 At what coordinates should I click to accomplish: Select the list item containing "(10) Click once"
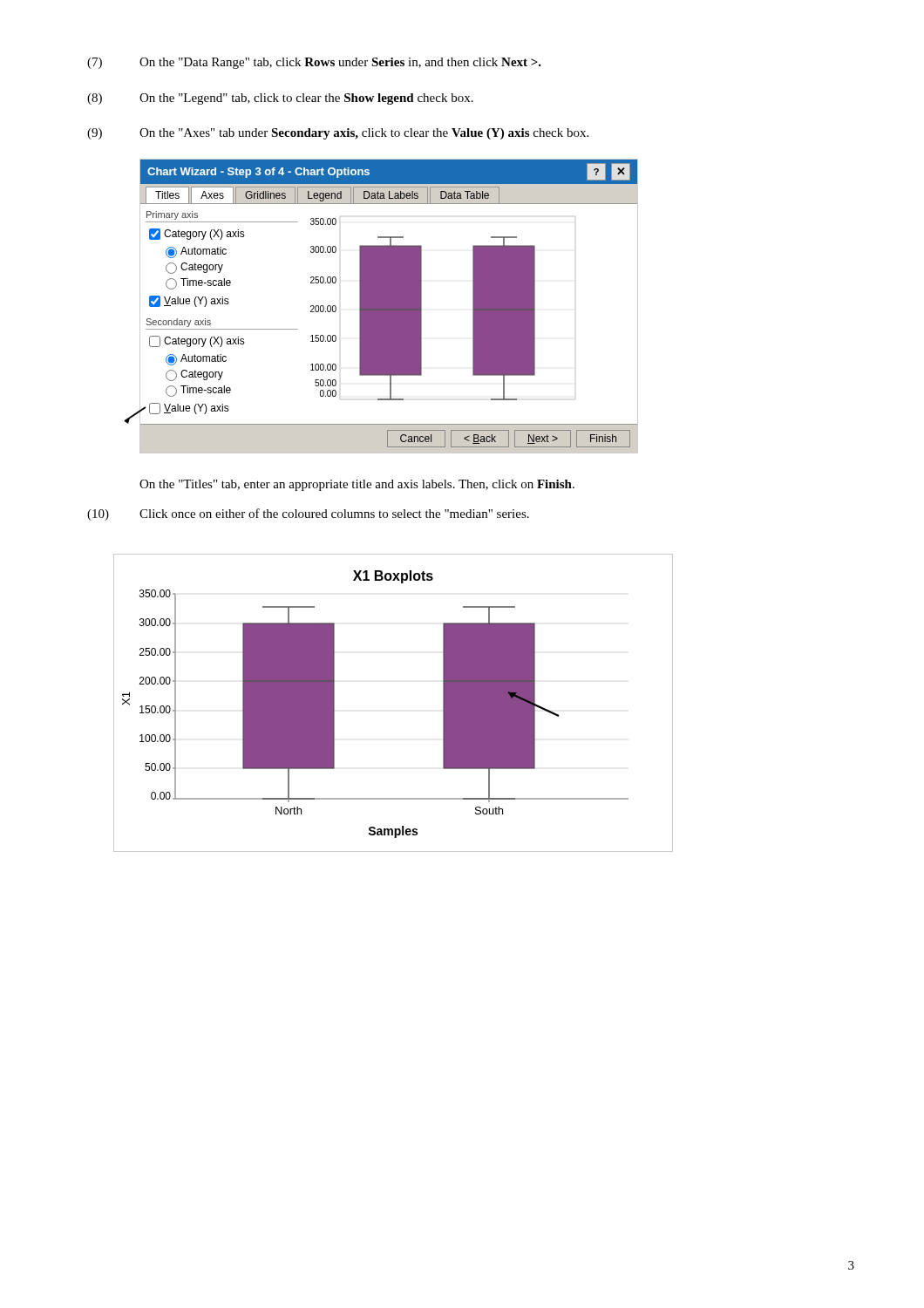pyautogui.click(x=471, y=514)
